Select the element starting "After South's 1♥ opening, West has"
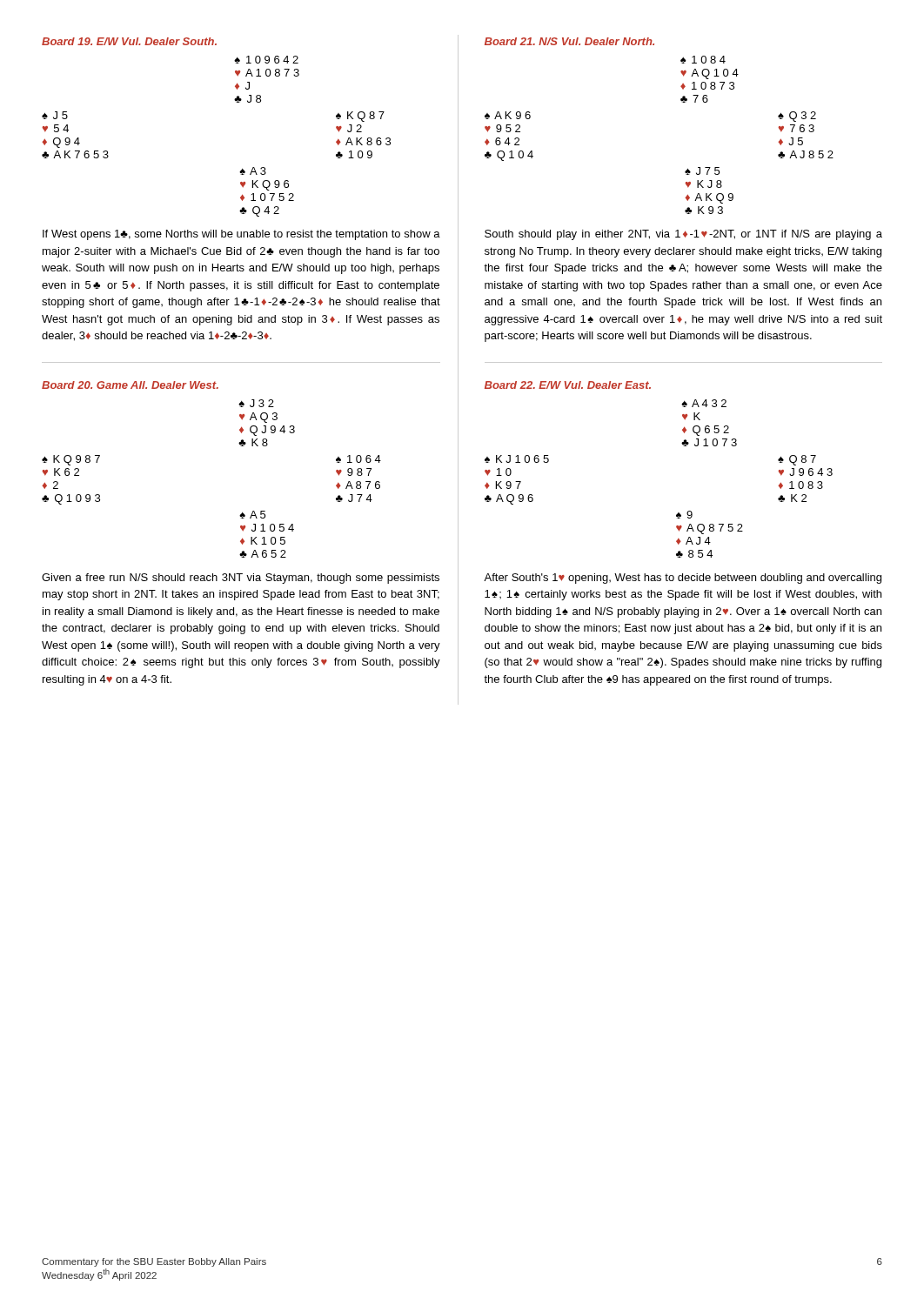The image size is (924, 1305). tap(683, 628)
